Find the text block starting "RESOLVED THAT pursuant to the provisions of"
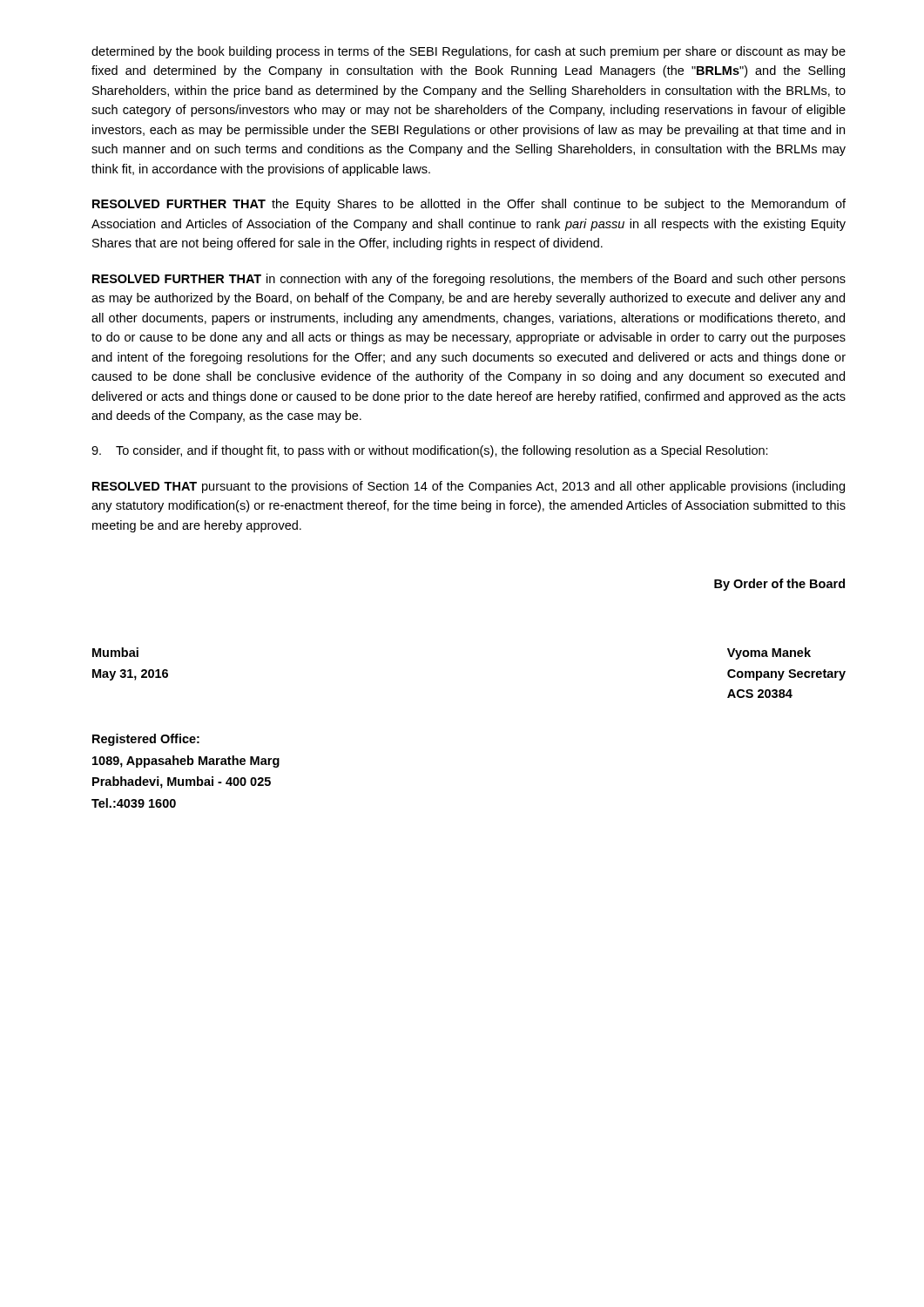Screen dimensions: 1307x924 click(x=469, y=506)
